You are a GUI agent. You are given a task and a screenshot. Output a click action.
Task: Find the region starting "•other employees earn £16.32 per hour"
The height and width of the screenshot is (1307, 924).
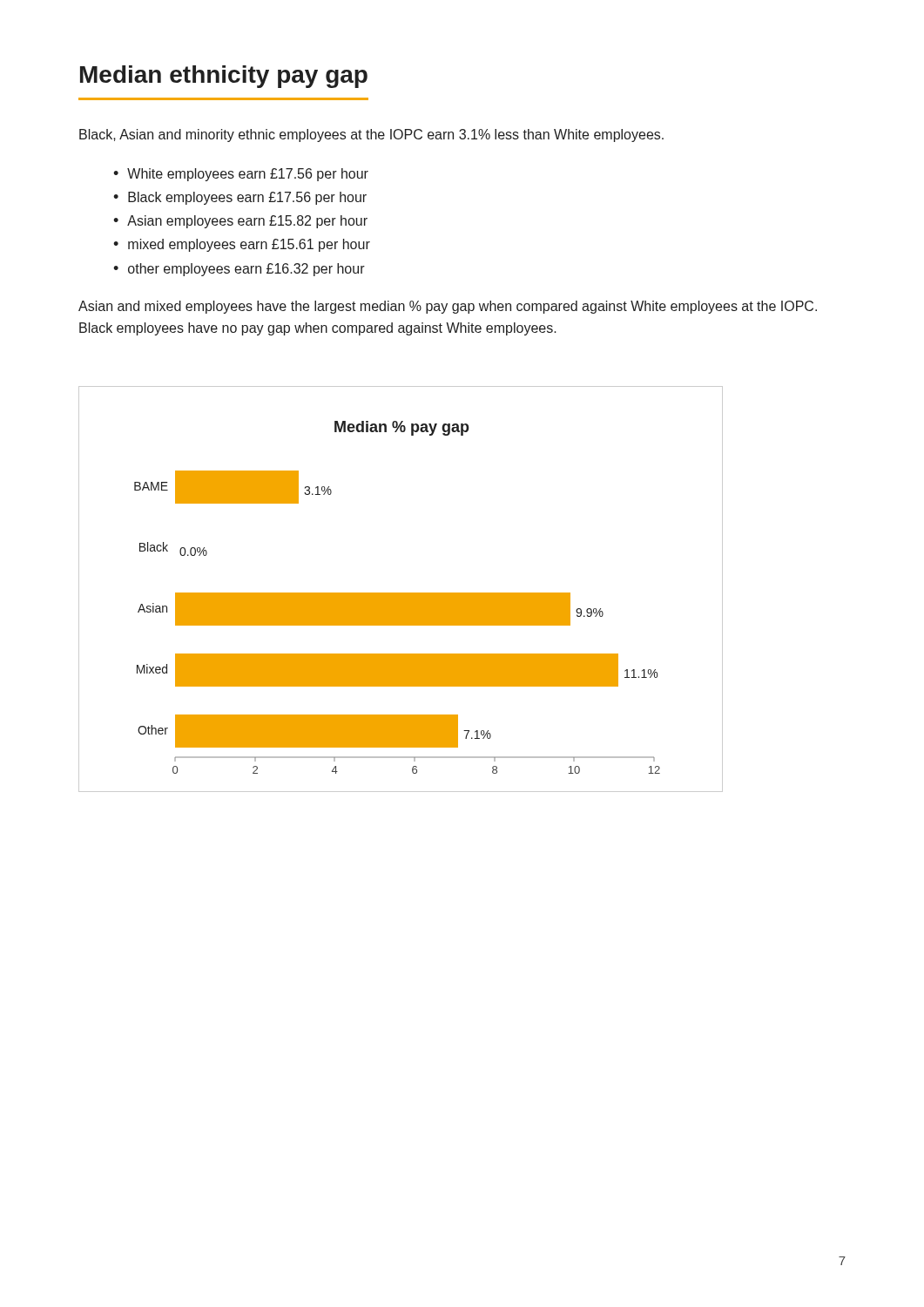tap(239, 269)
